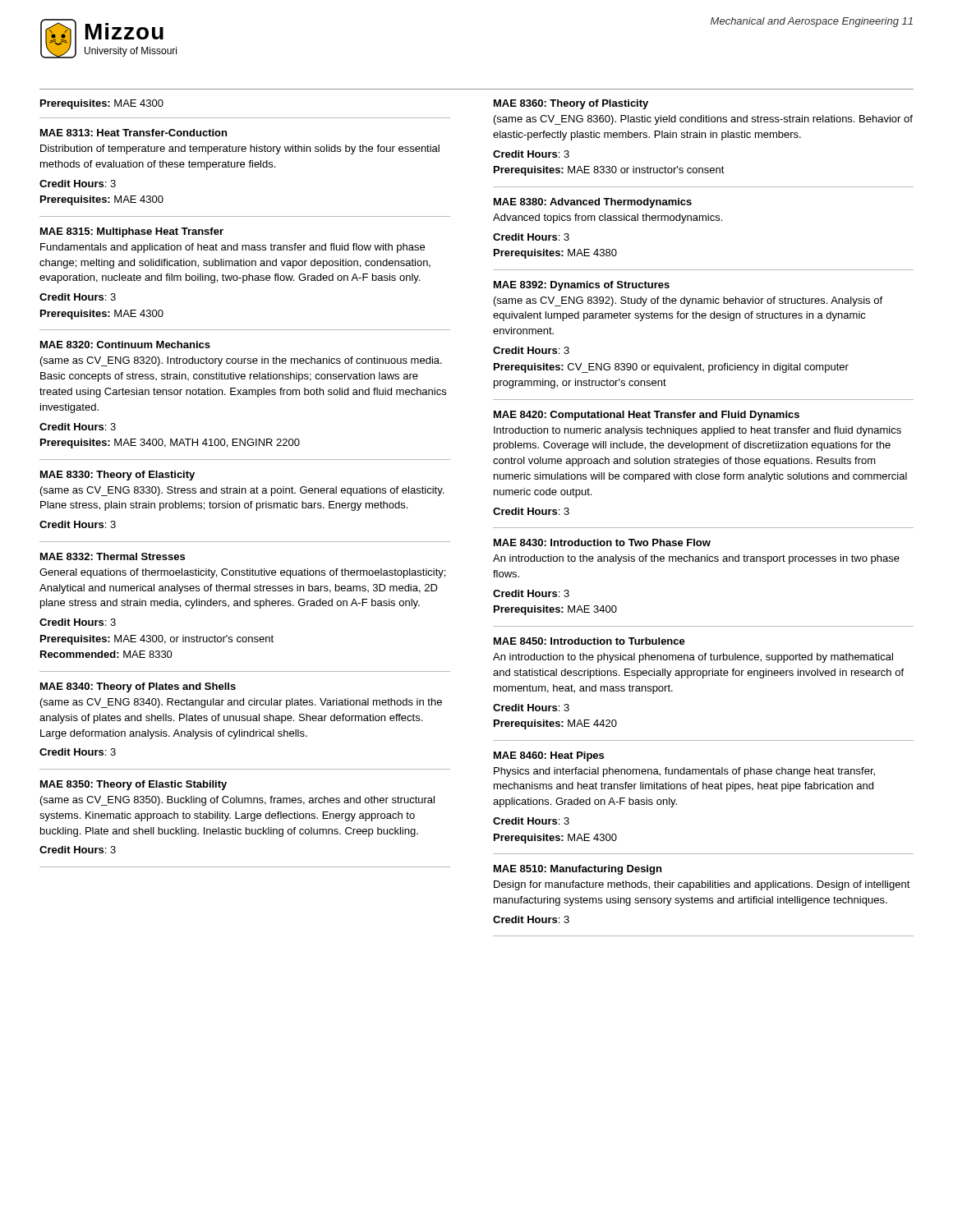Point to the region starting "(same as CV_ENG 8340). Rectangular"
Image resolution: width=953 pixels, height=1232 pixels.
(x=241, y=717)
